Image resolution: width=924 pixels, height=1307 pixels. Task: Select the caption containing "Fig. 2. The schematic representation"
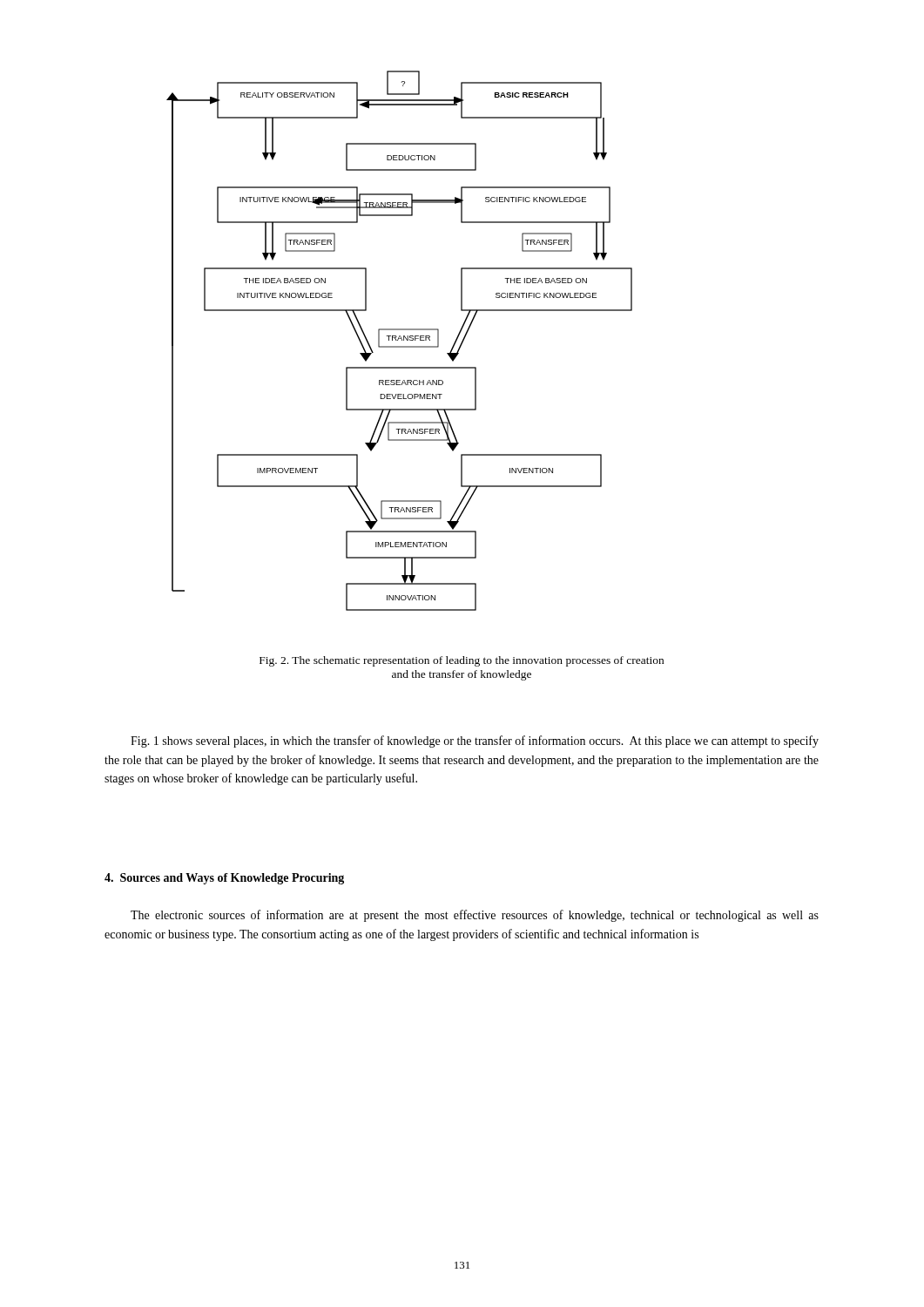tap(462, 667)
